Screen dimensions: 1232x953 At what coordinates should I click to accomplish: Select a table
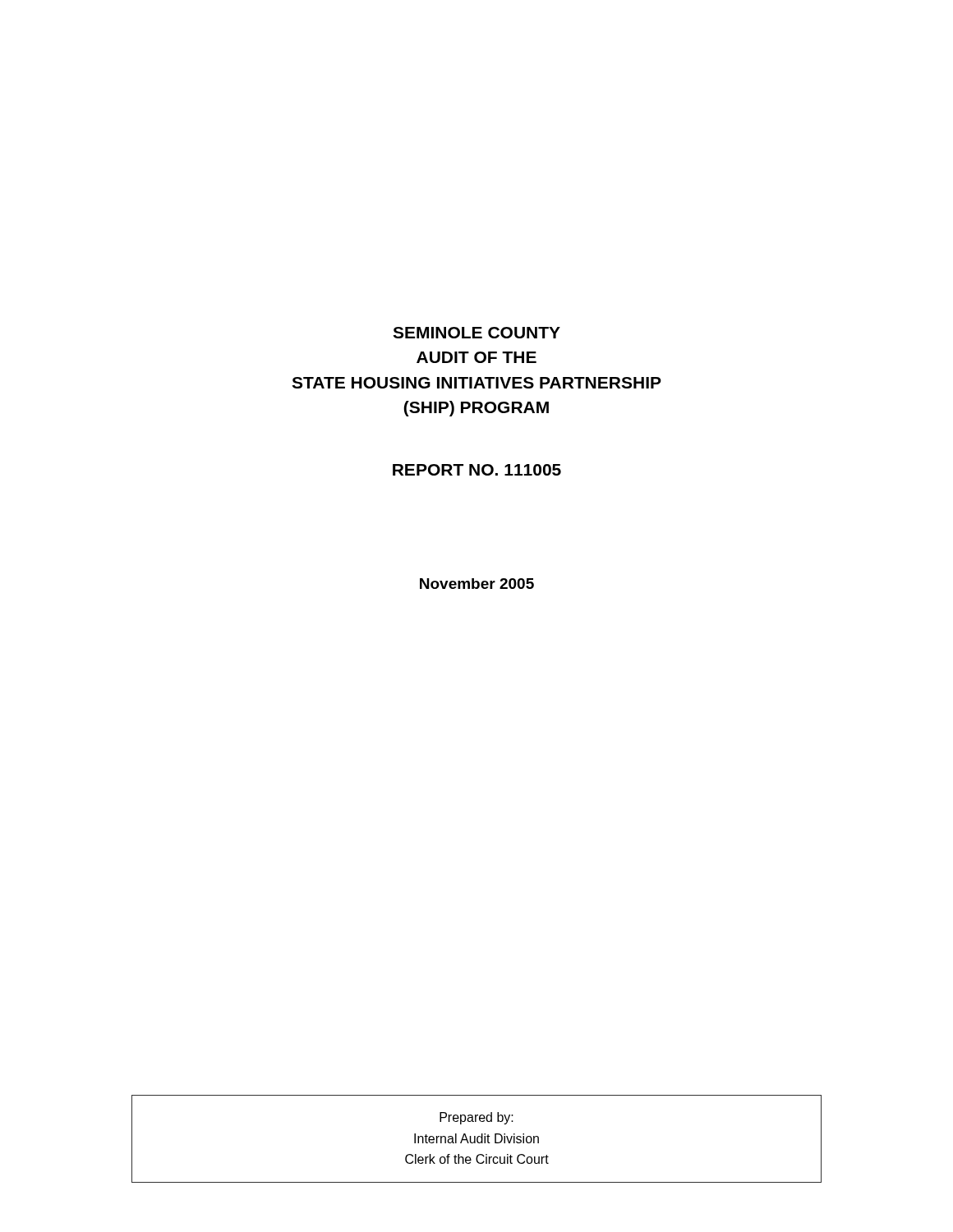tap(476, 1139)
